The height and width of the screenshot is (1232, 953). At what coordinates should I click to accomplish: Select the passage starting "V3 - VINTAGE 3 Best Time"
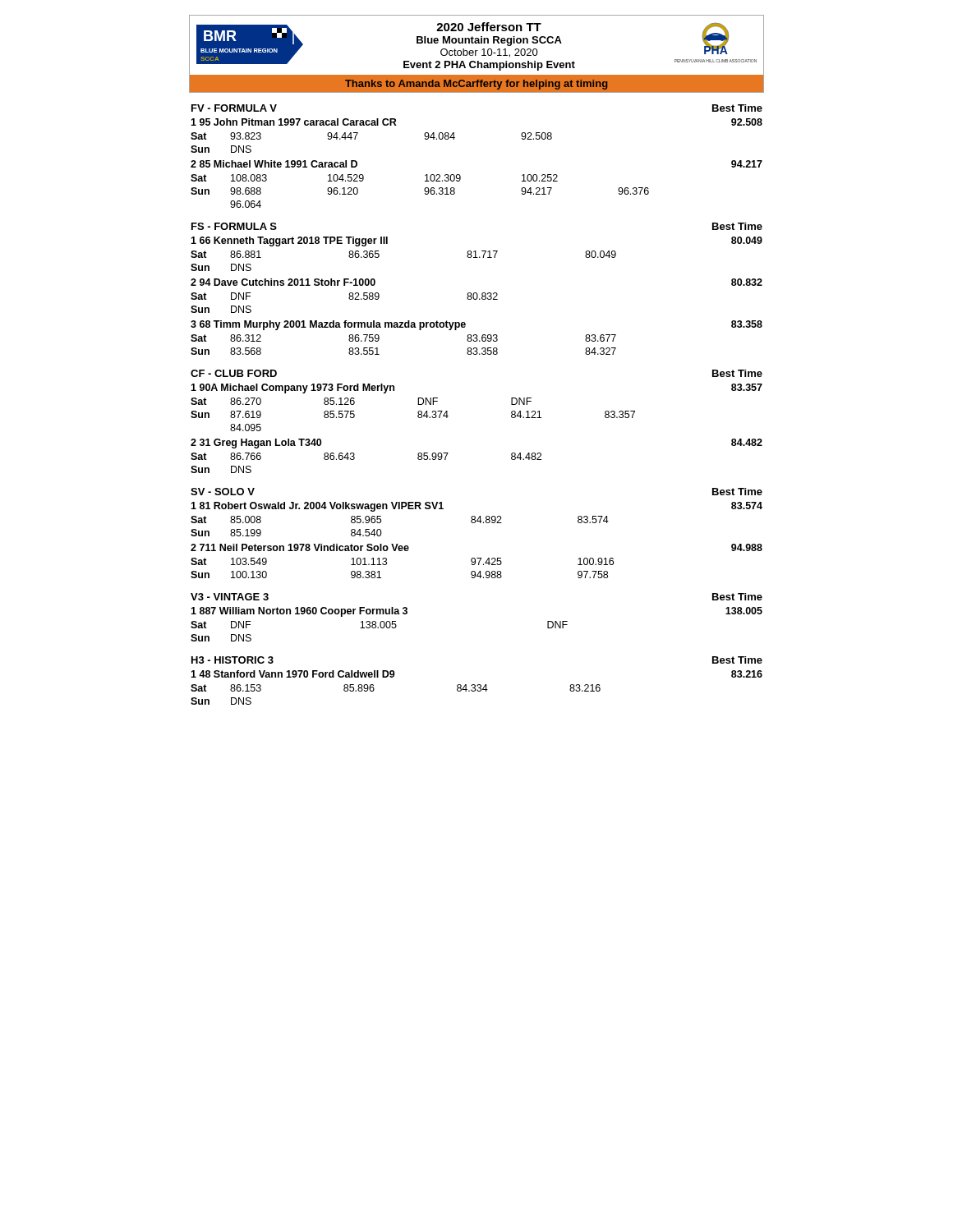(234, 597)
